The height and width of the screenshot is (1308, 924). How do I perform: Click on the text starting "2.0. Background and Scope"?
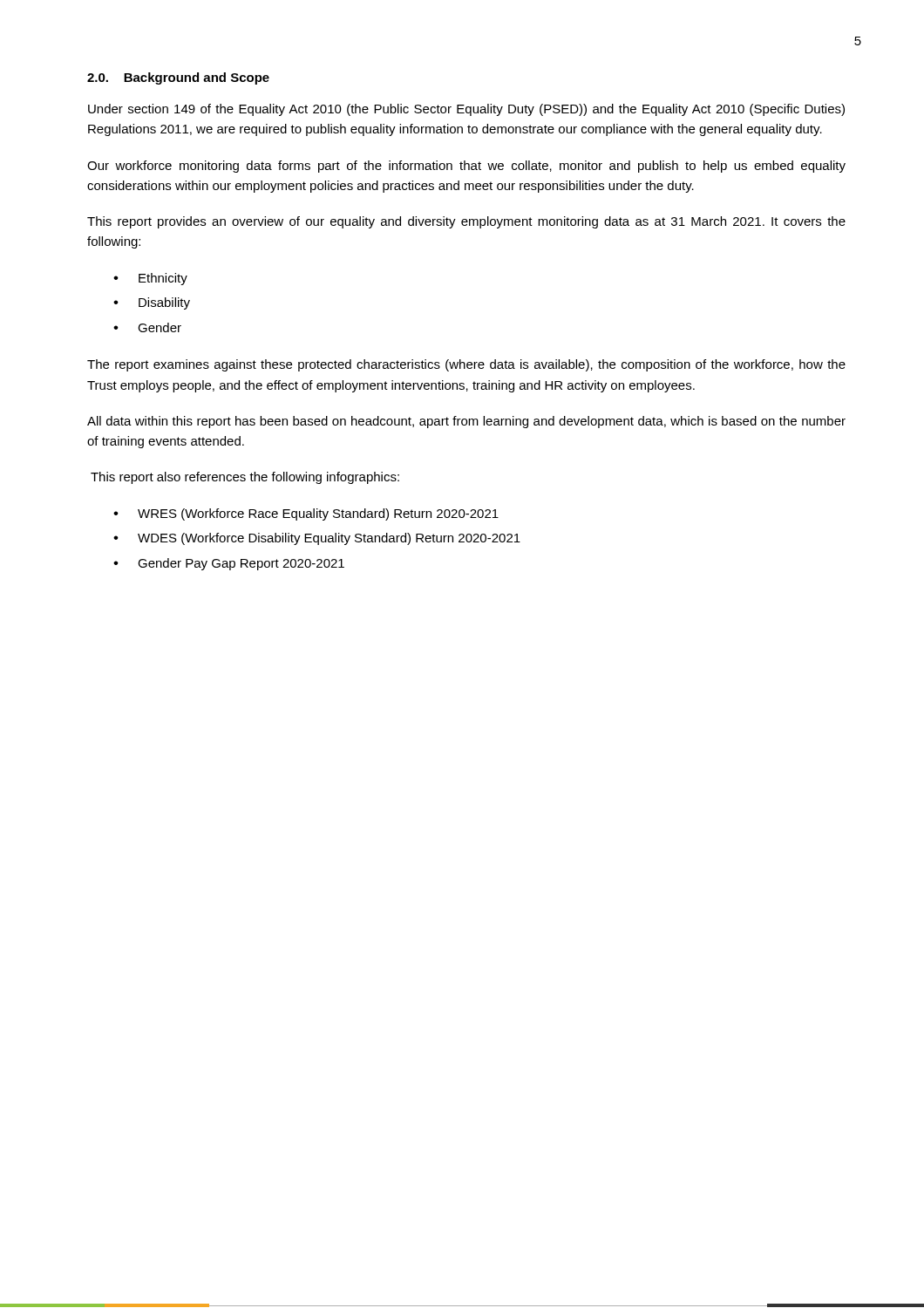178,77
